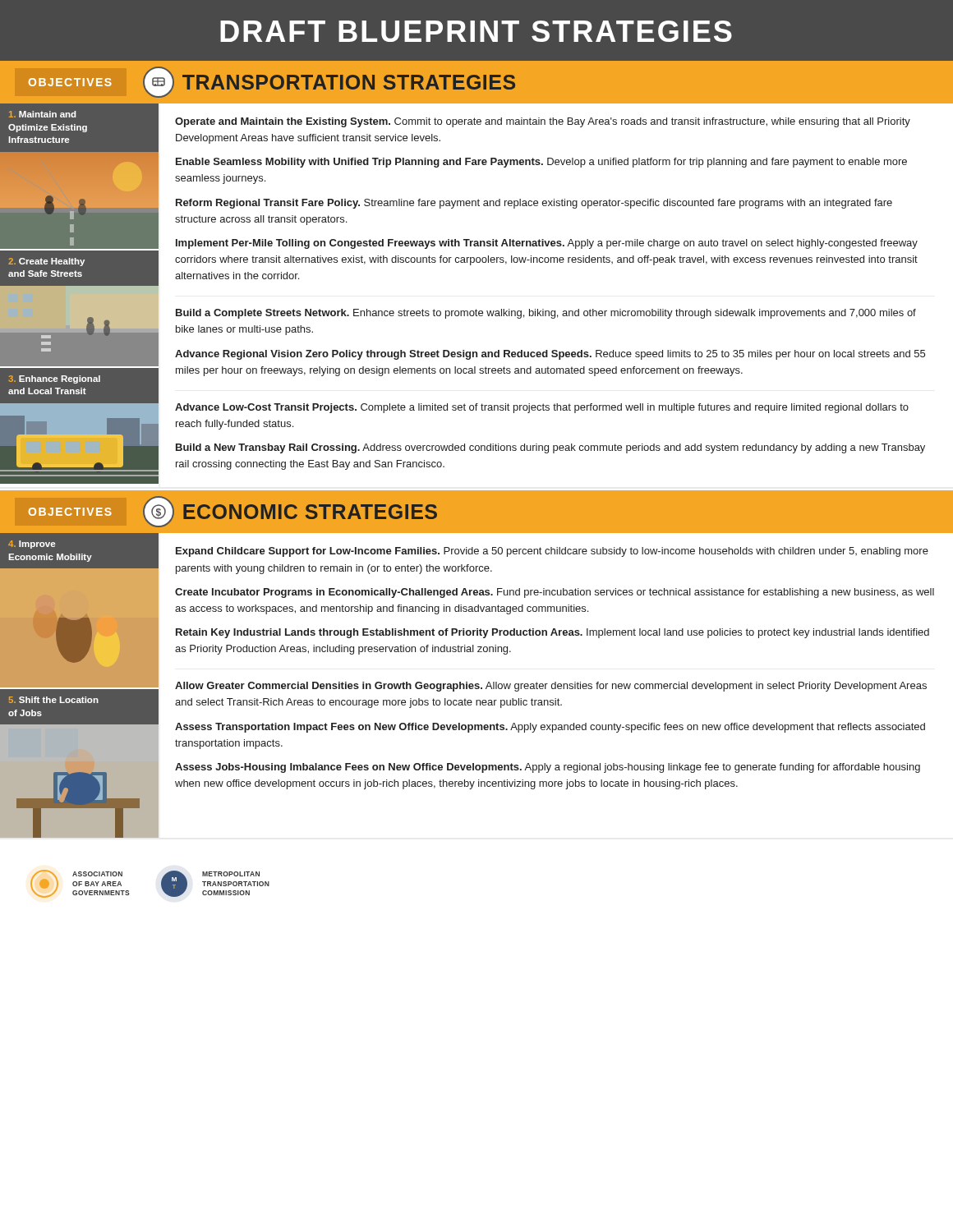Find the text that reads "ImproveEconomic Mobility"

[50, 550]
